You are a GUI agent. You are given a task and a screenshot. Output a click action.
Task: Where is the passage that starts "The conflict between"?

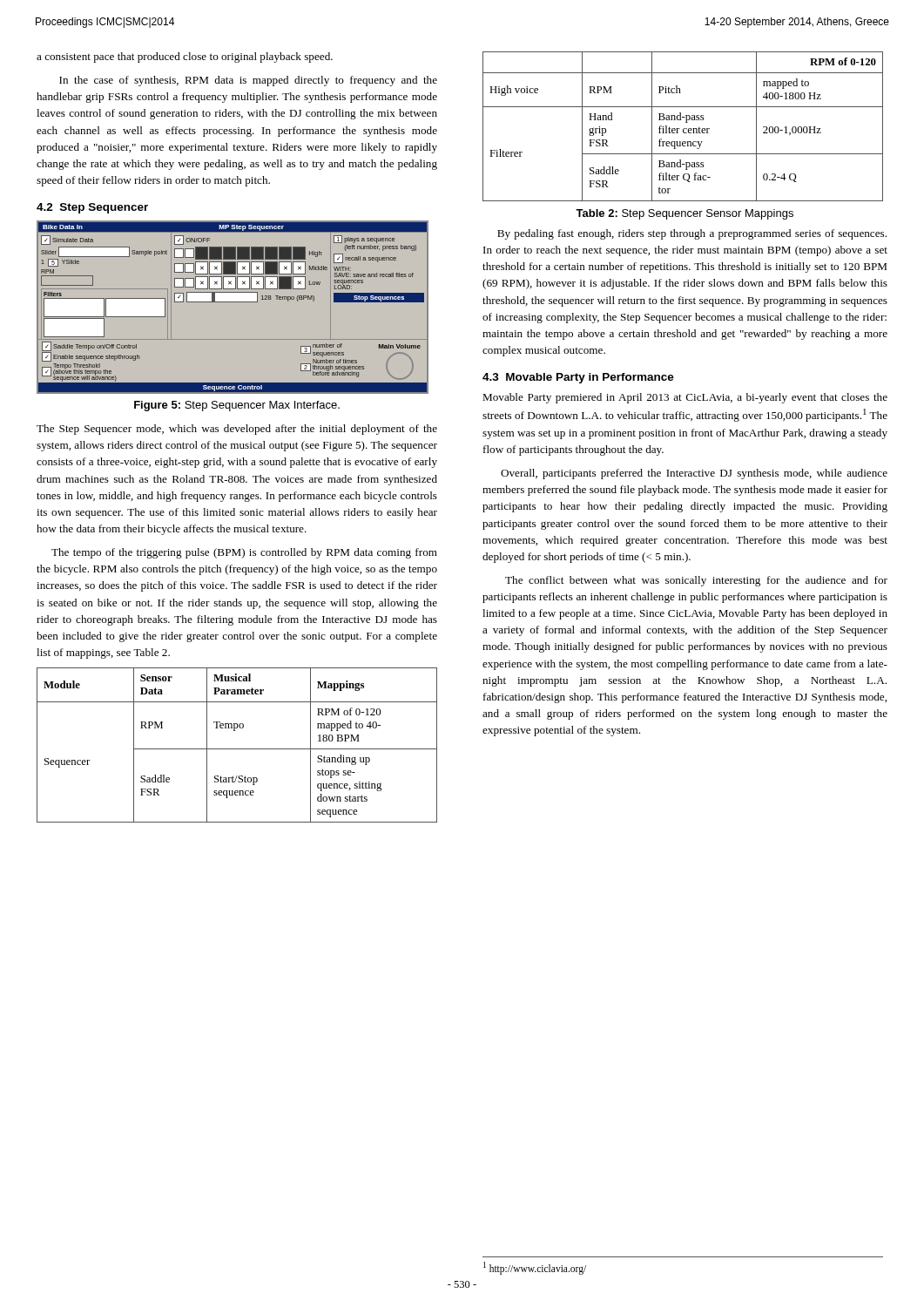click(685, 655)
